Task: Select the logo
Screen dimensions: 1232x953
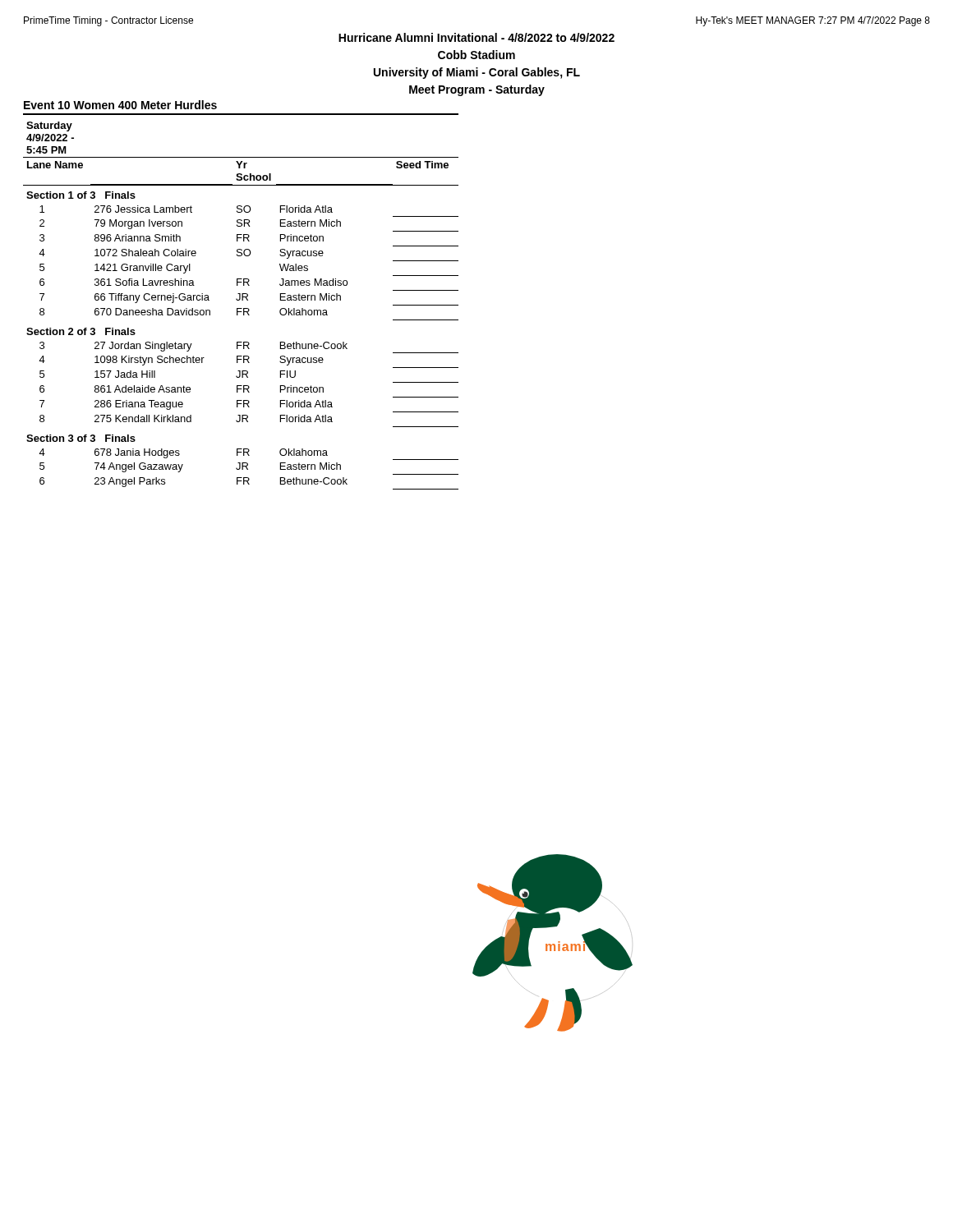Action: tap(567, 928)
